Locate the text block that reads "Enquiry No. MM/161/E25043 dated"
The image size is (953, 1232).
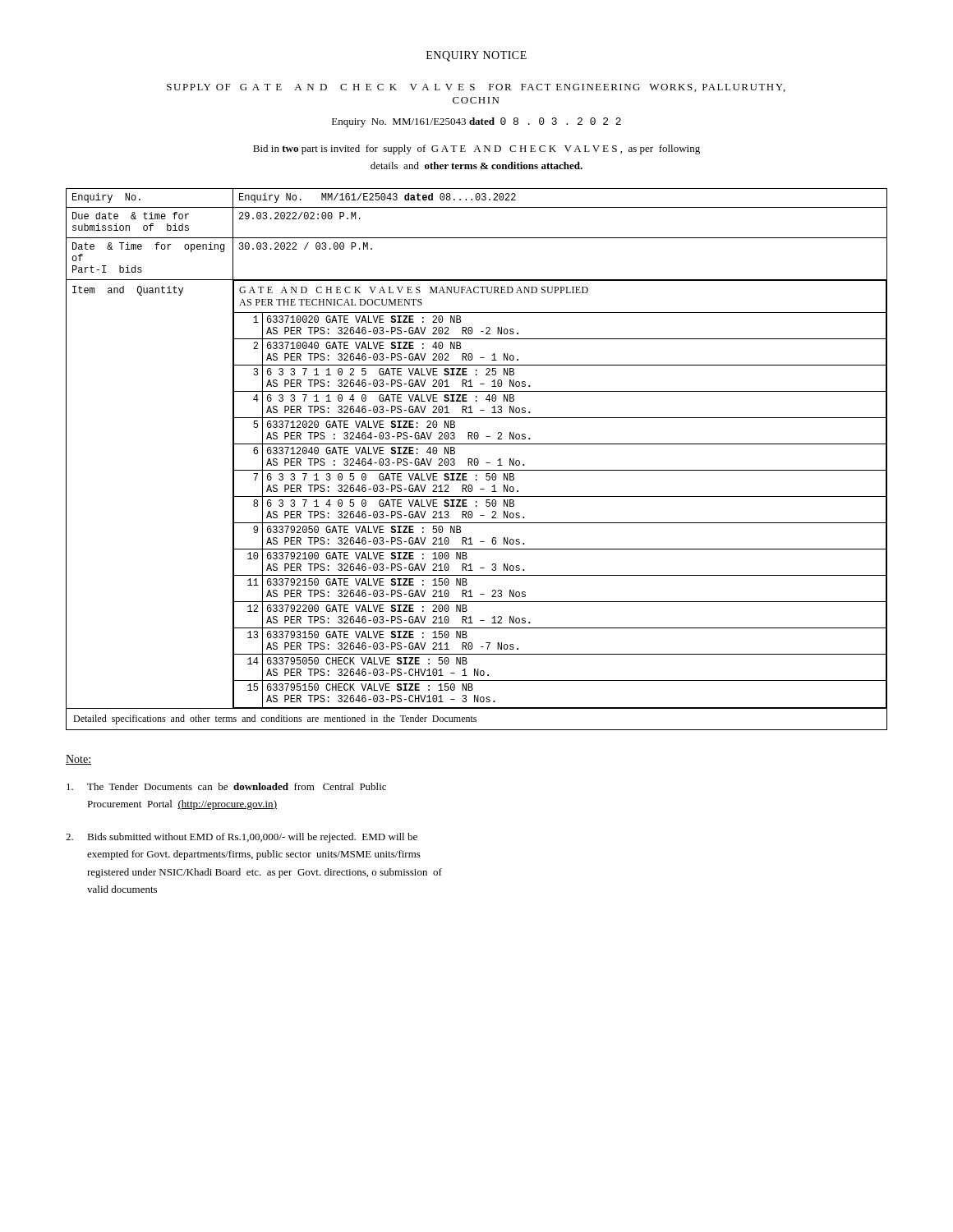click(476, 122)
